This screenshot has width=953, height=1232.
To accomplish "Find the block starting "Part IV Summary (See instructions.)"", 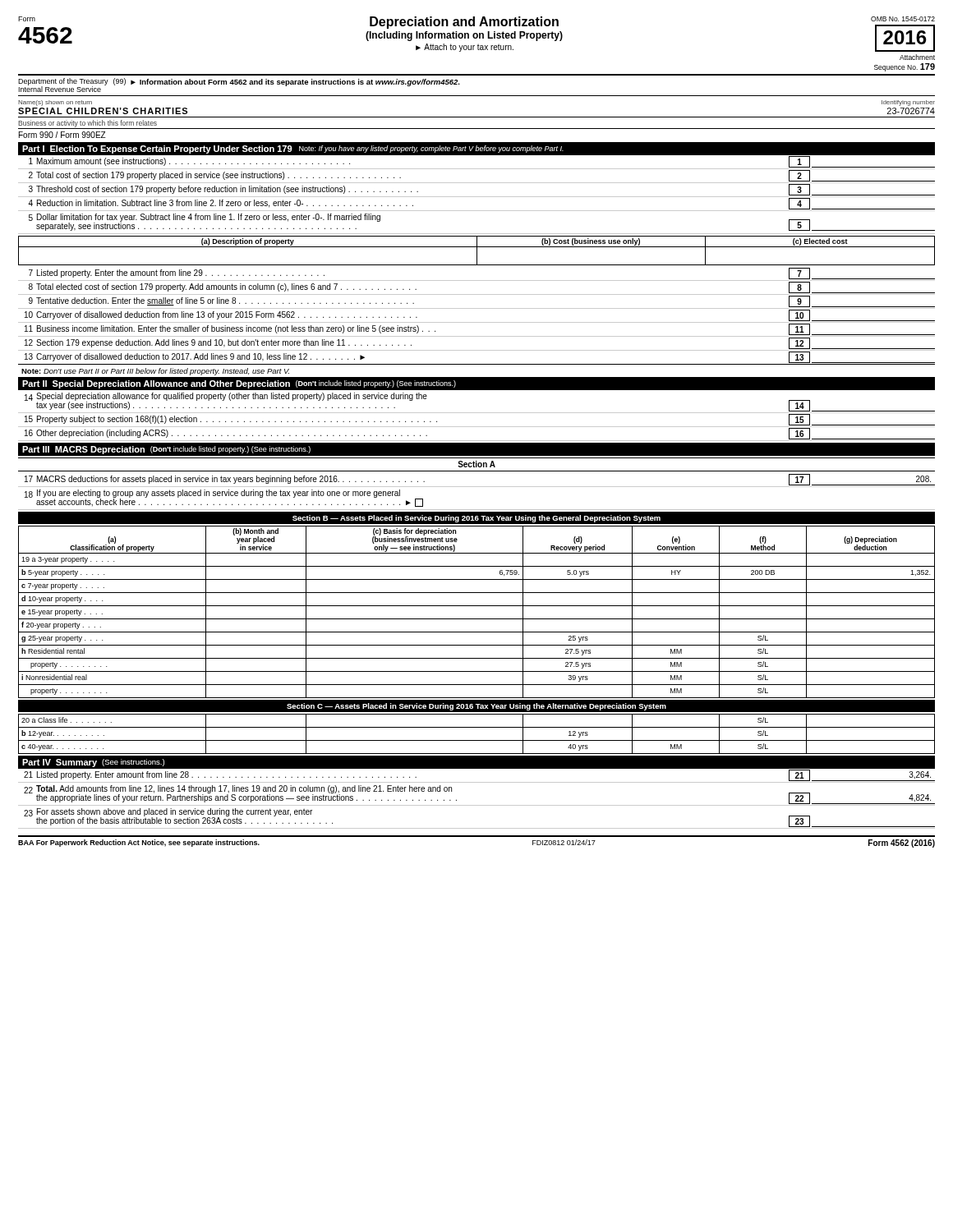I will 93,762.
